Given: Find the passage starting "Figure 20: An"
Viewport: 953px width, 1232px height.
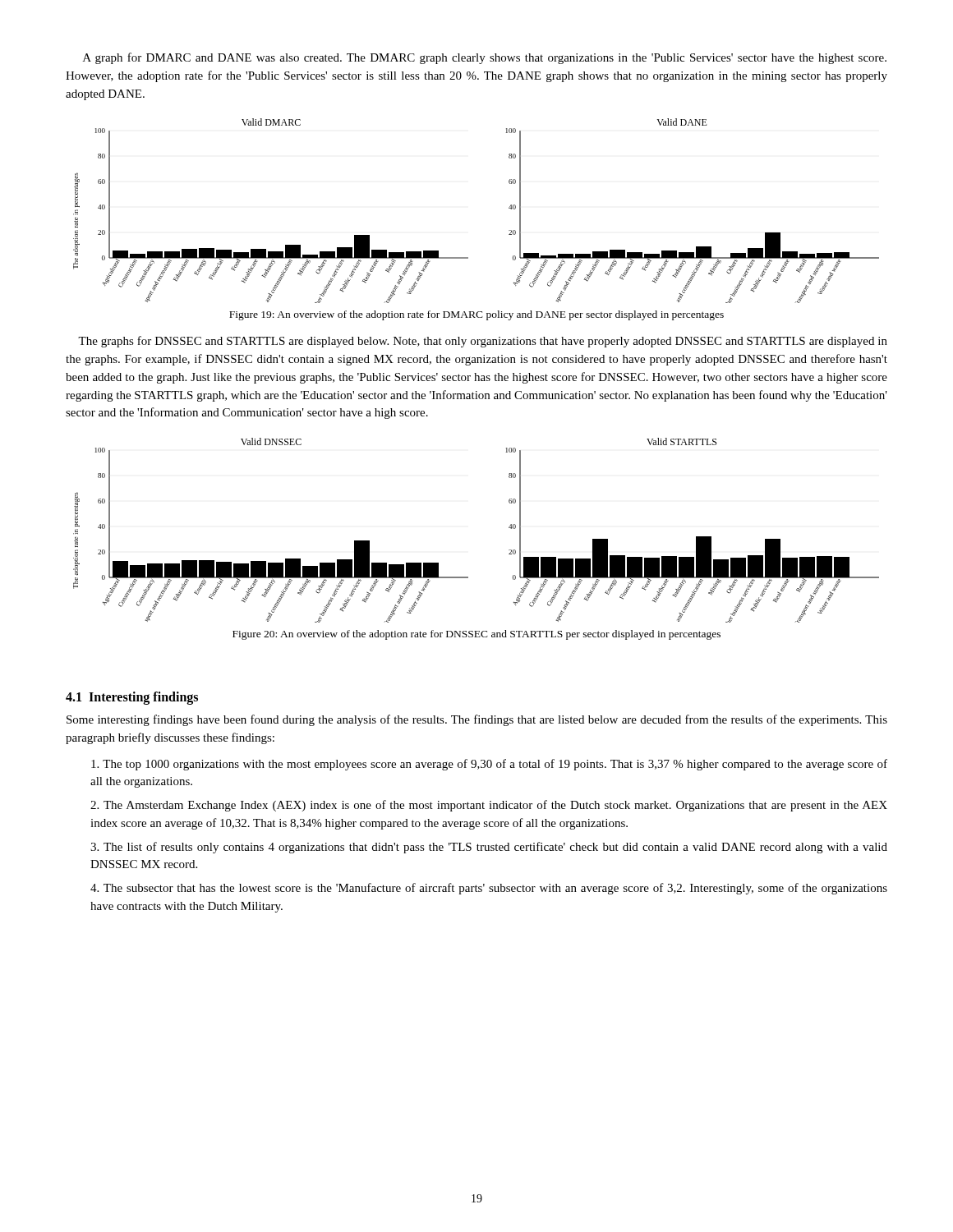Looking at the screenshot, I should coord(476,634).
